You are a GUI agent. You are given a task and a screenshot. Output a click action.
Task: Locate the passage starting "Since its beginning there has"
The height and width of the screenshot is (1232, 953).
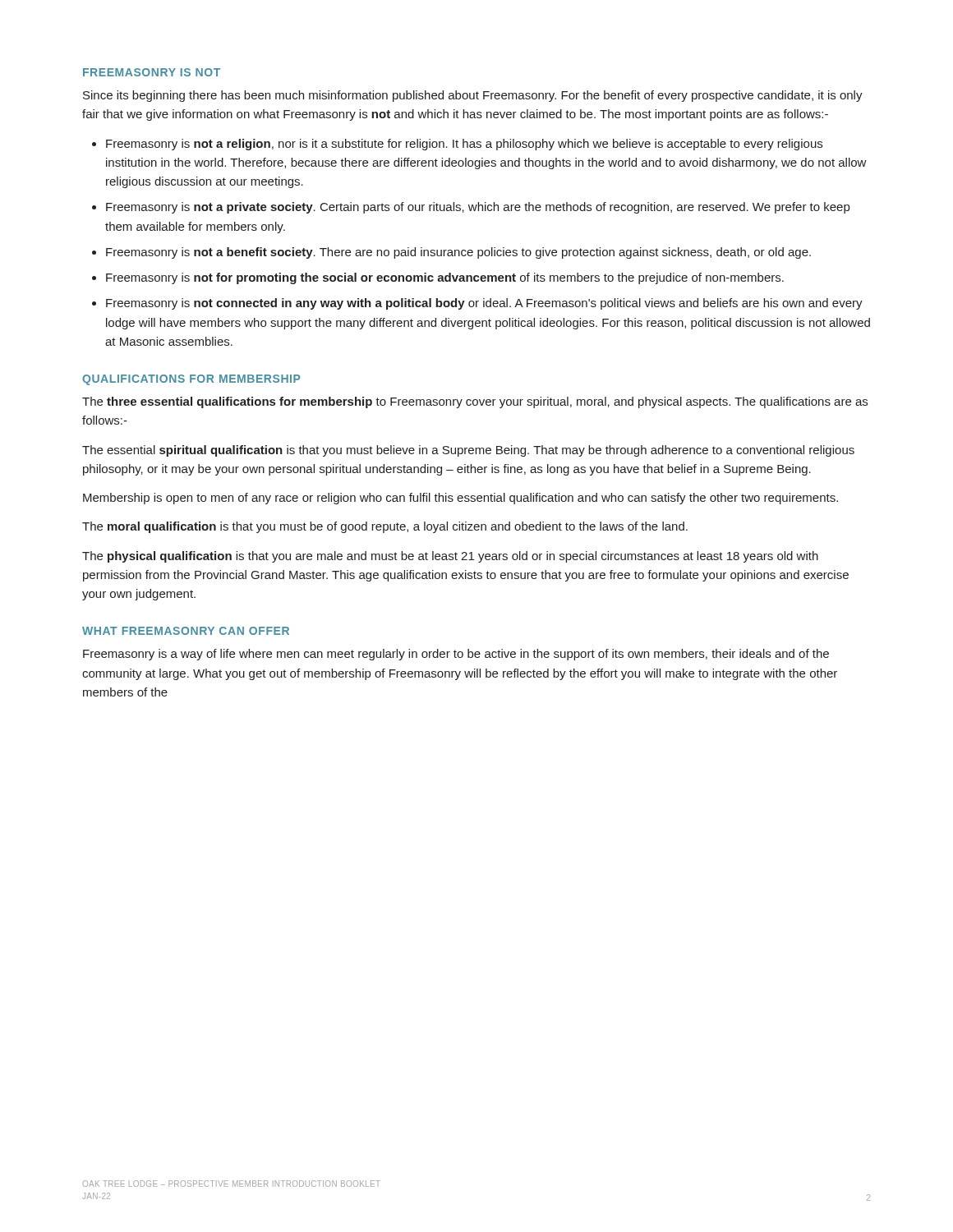[x=472, y=104]
